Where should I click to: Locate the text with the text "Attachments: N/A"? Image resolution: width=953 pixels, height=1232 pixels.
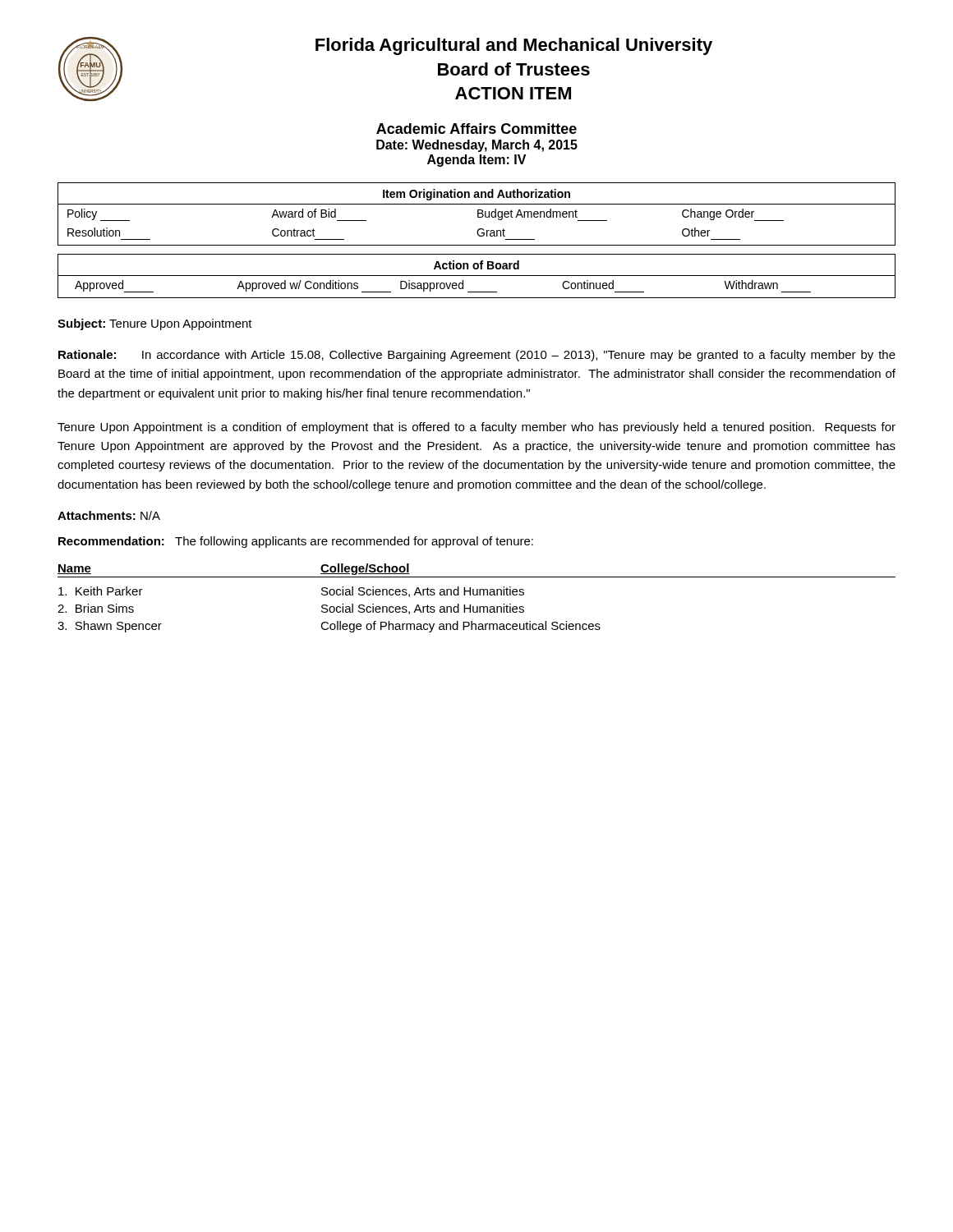pos(109,515)
